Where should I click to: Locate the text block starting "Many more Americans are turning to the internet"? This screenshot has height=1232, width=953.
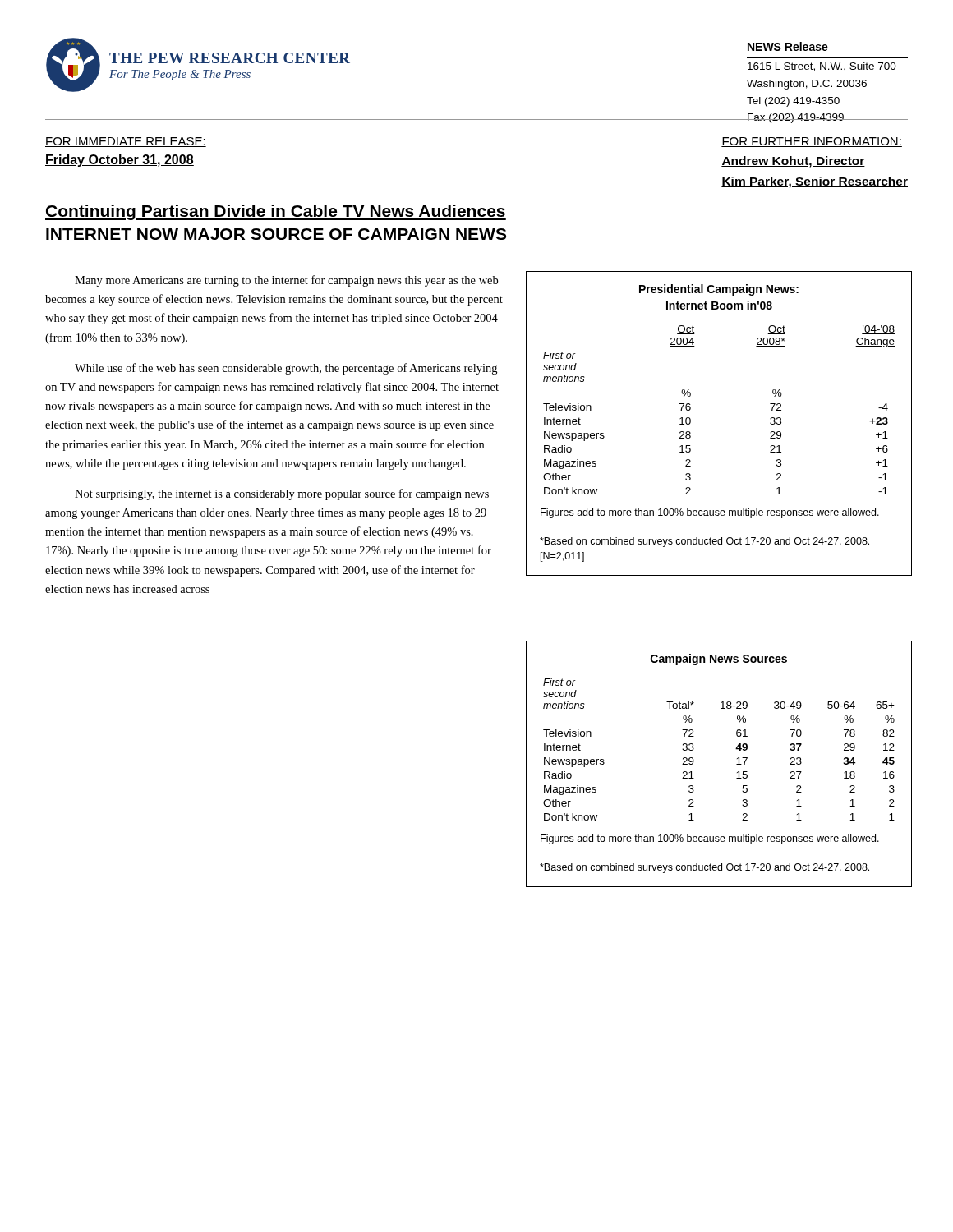275,435
